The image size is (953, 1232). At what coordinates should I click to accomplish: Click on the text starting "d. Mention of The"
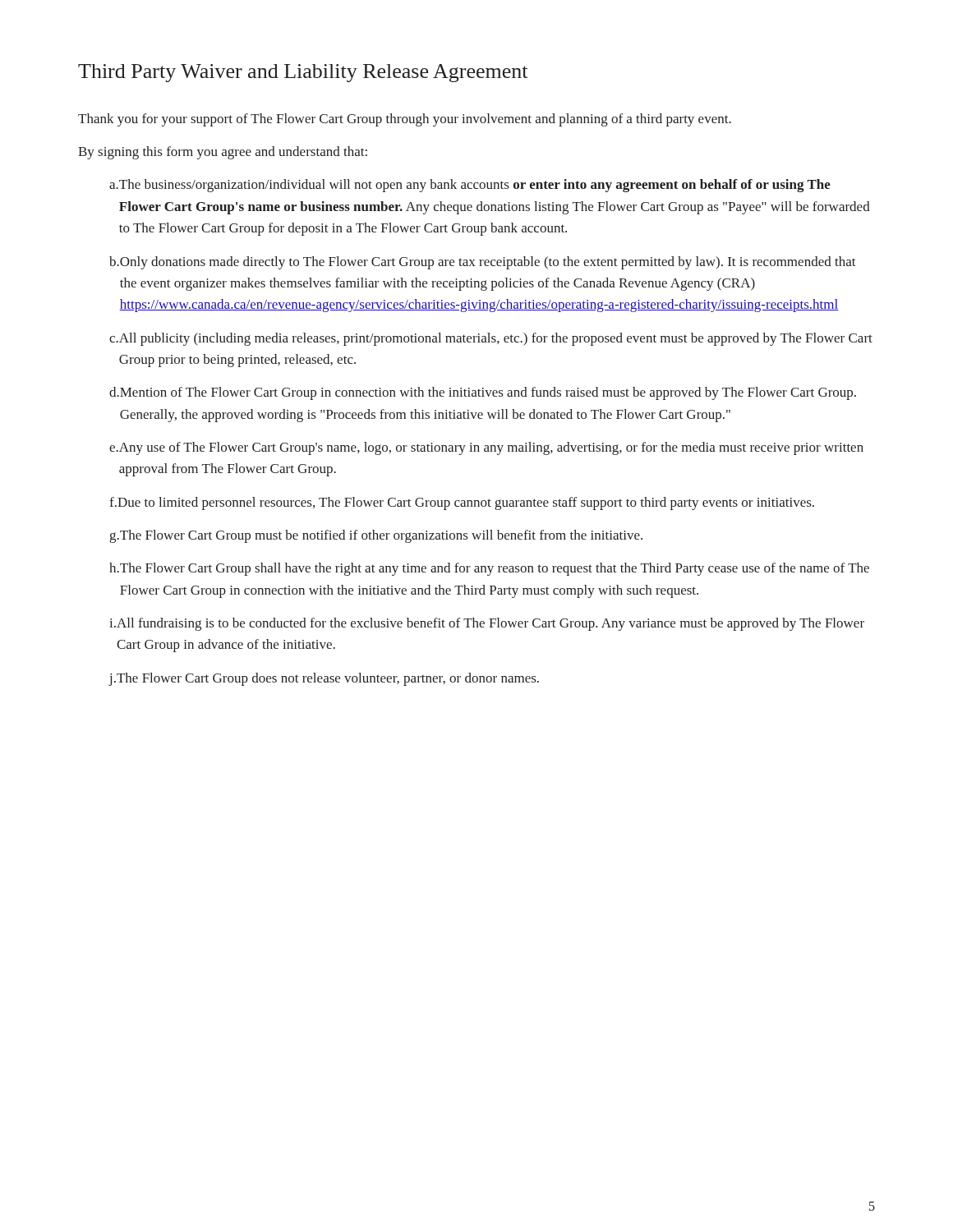coord(476,404)
